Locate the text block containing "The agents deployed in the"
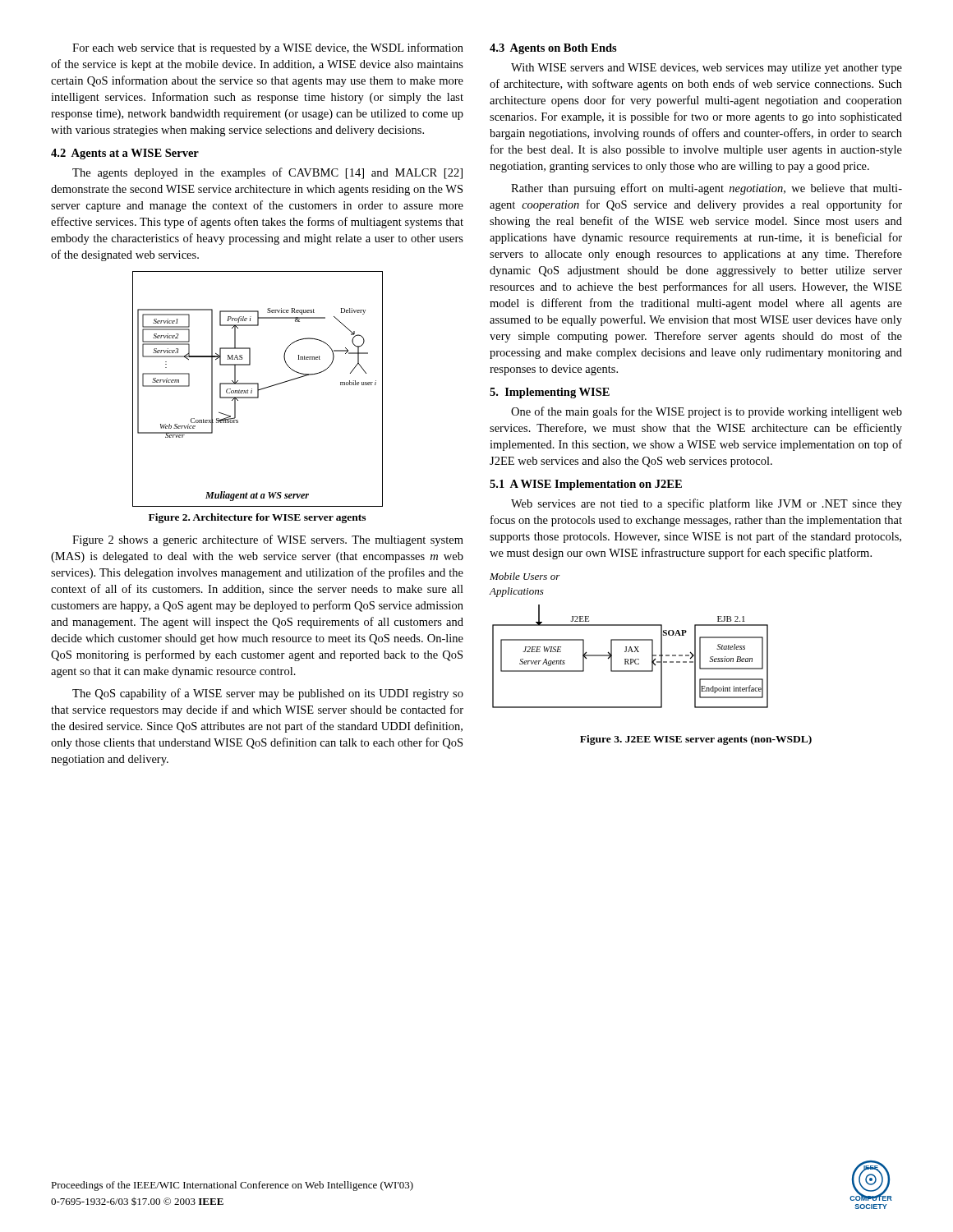 [x=257, y=214]
